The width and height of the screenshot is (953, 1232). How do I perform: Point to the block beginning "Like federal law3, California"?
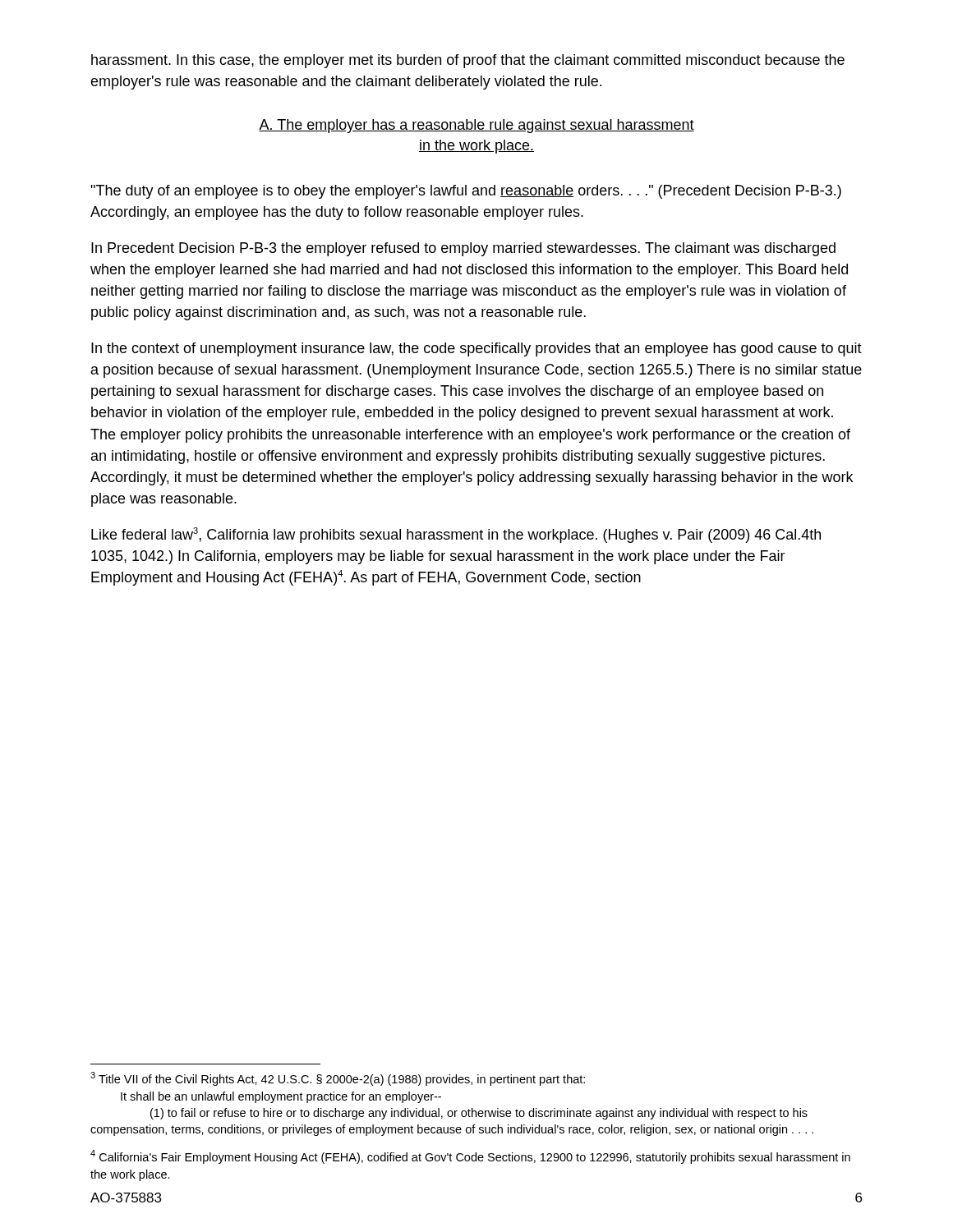click(476, 556)
